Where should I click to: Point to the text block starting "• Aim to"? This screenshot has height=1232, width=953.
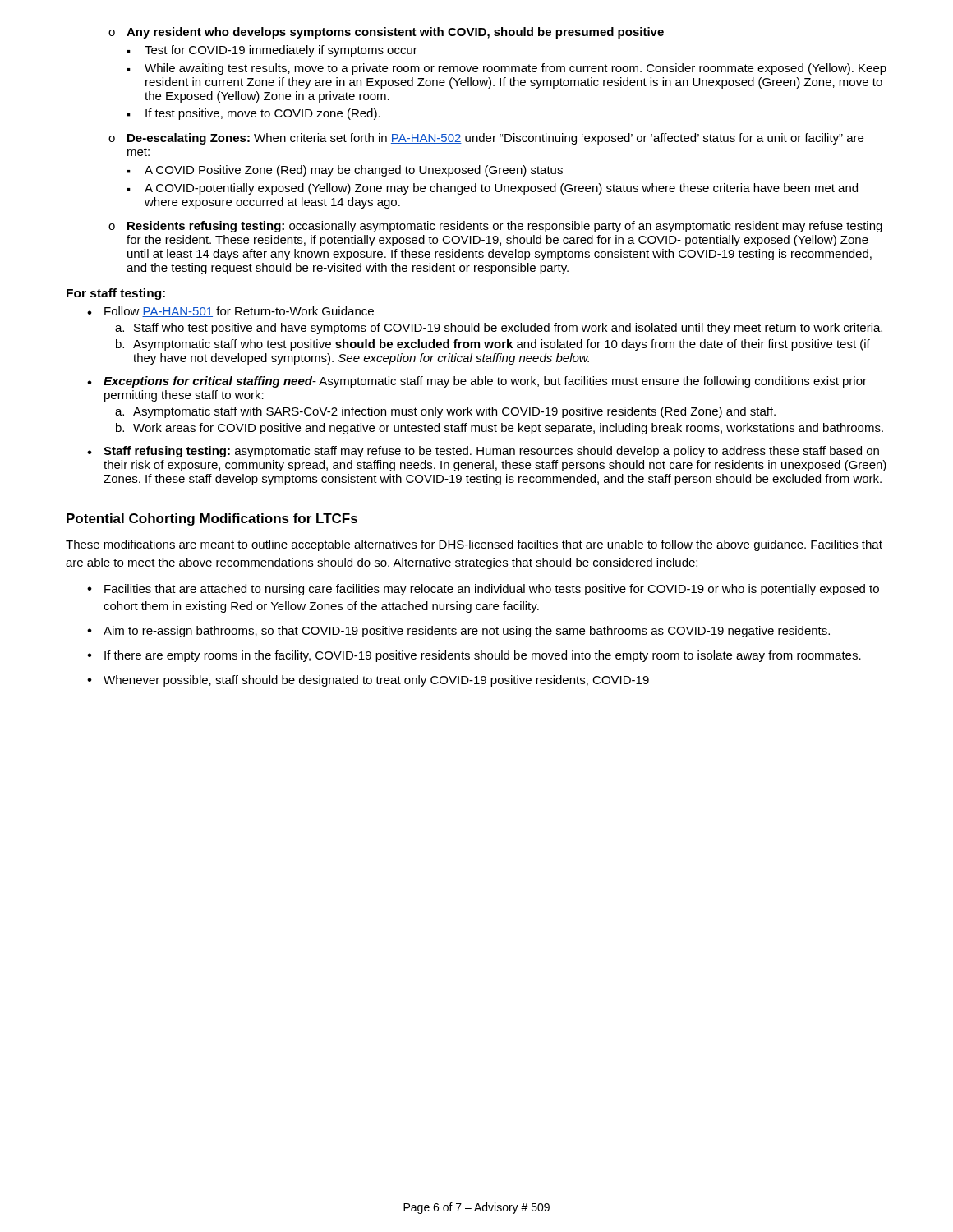(487, 631)
